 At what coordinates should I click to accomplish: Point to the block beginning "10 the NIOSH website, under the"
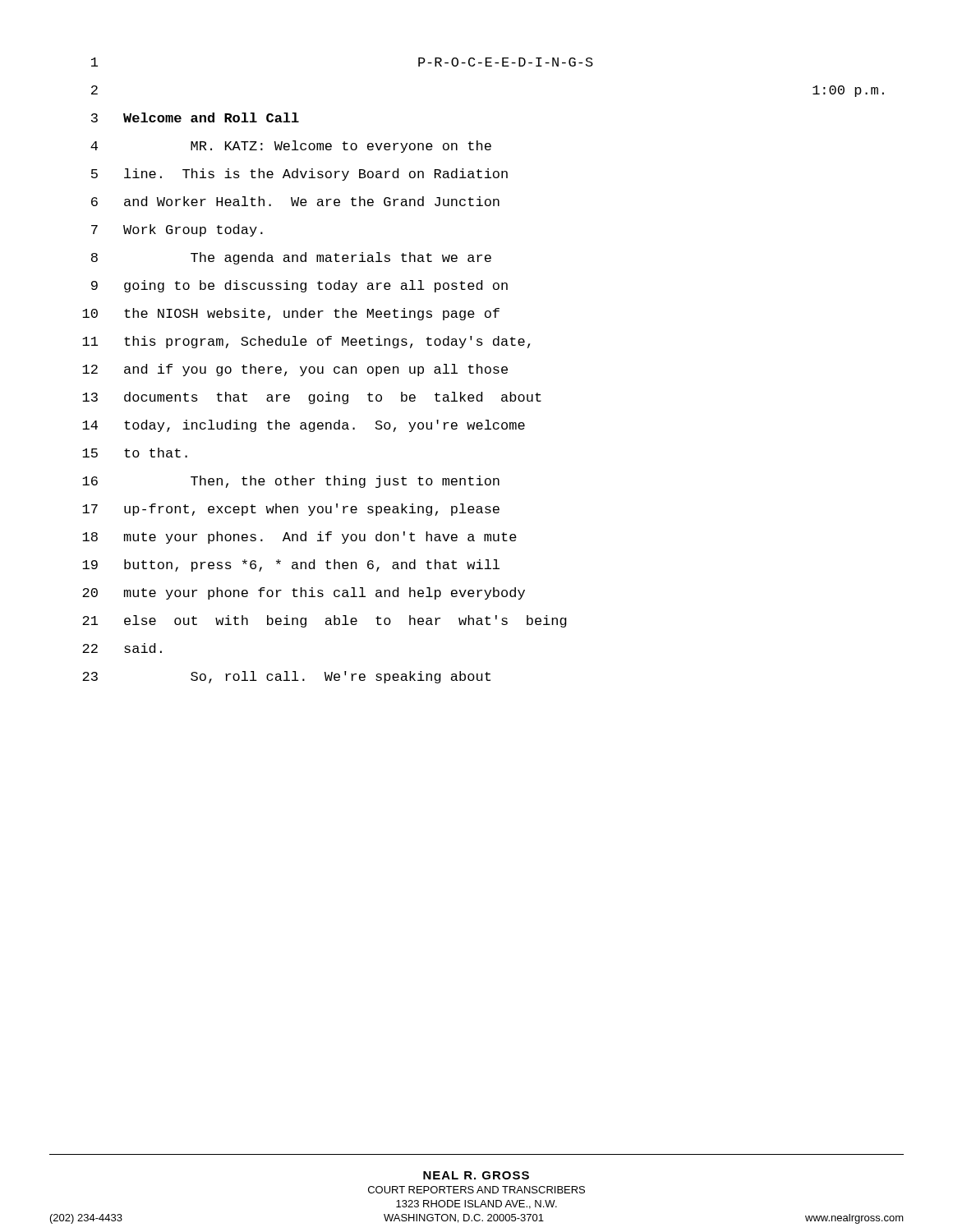tap(468, 315)
